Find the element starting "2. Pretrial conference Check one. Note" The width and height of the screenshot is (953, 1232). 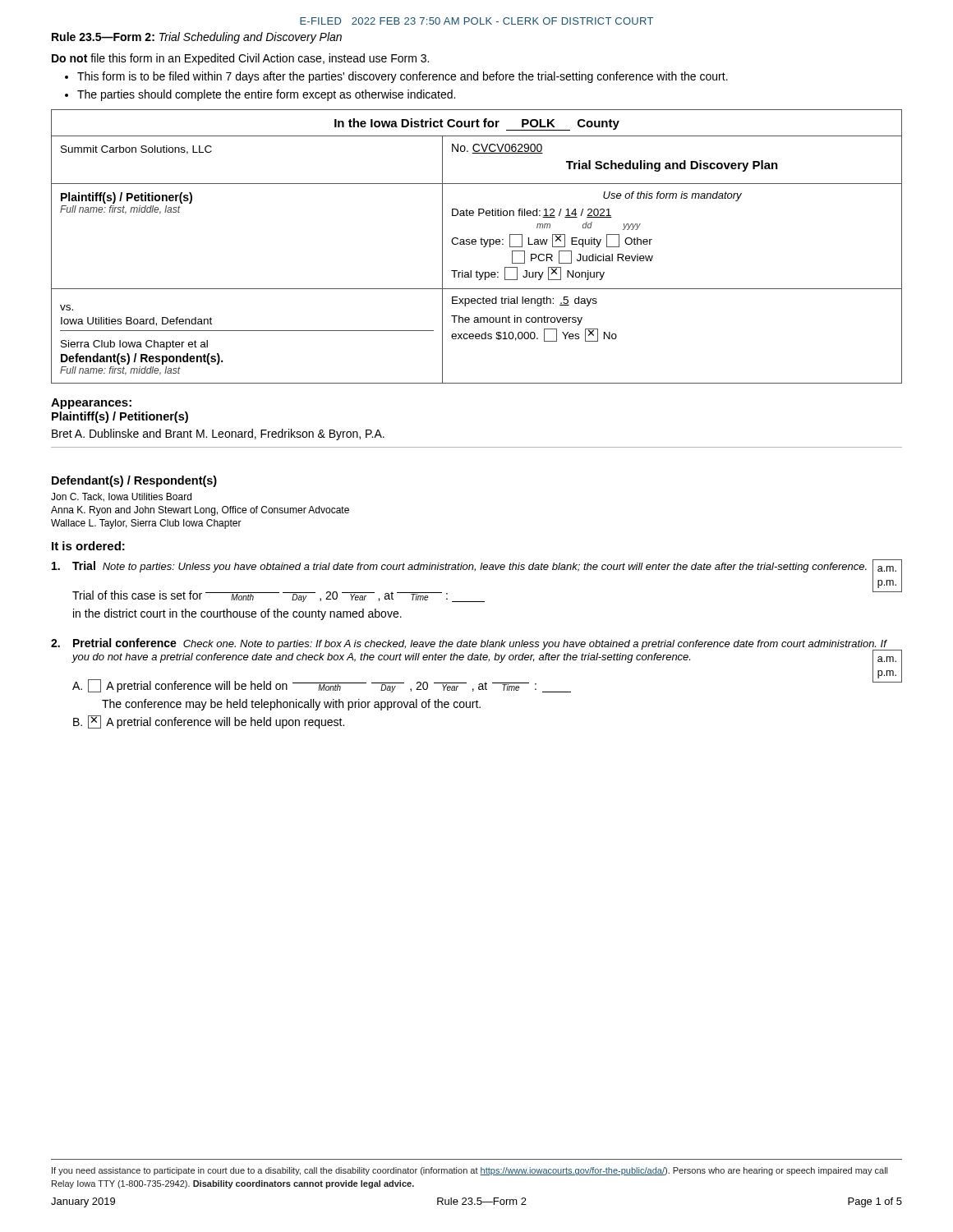[476, 685]
